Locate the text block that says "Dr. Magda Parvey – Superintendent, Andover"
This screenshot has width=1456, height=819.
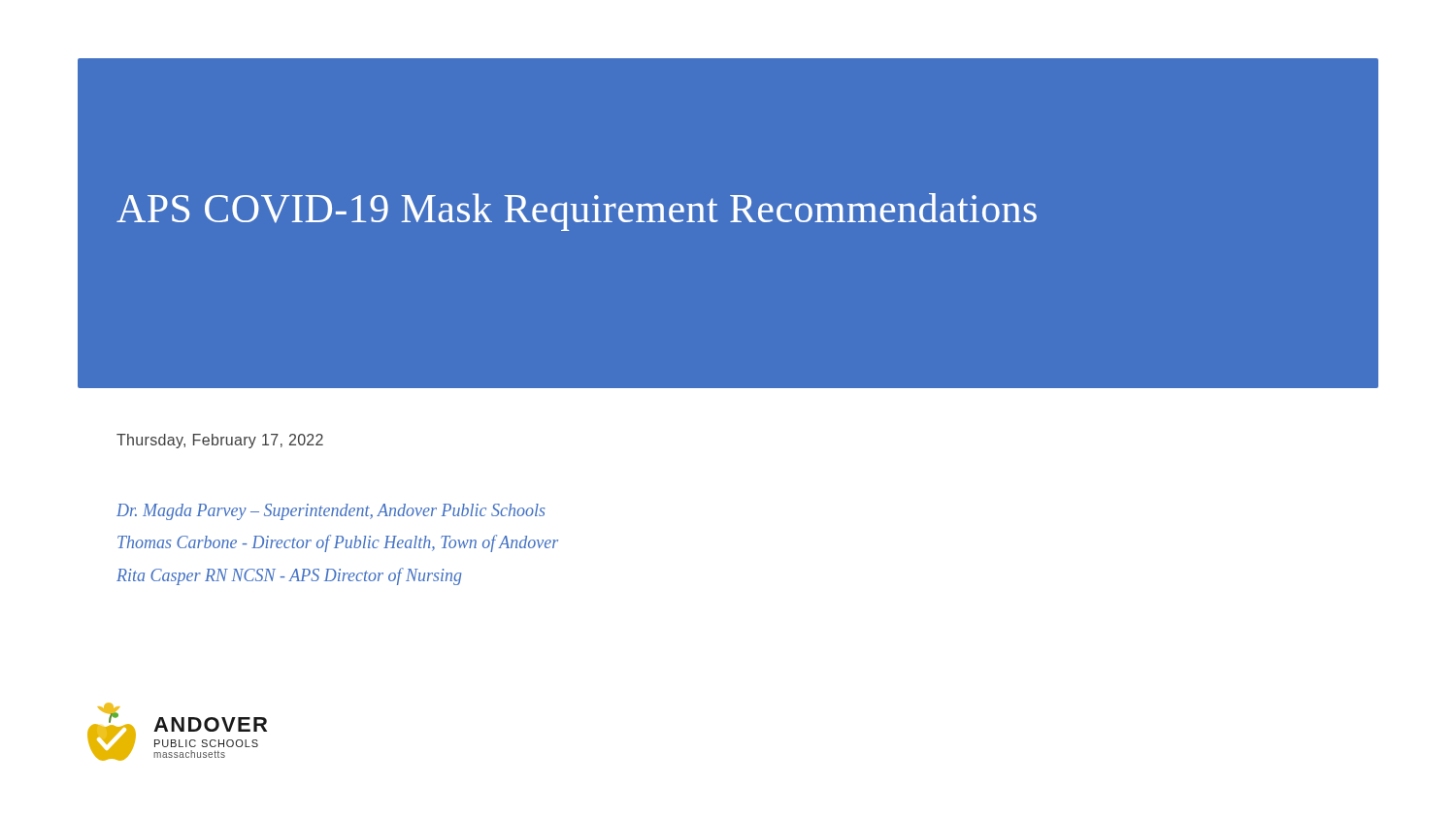338,543
